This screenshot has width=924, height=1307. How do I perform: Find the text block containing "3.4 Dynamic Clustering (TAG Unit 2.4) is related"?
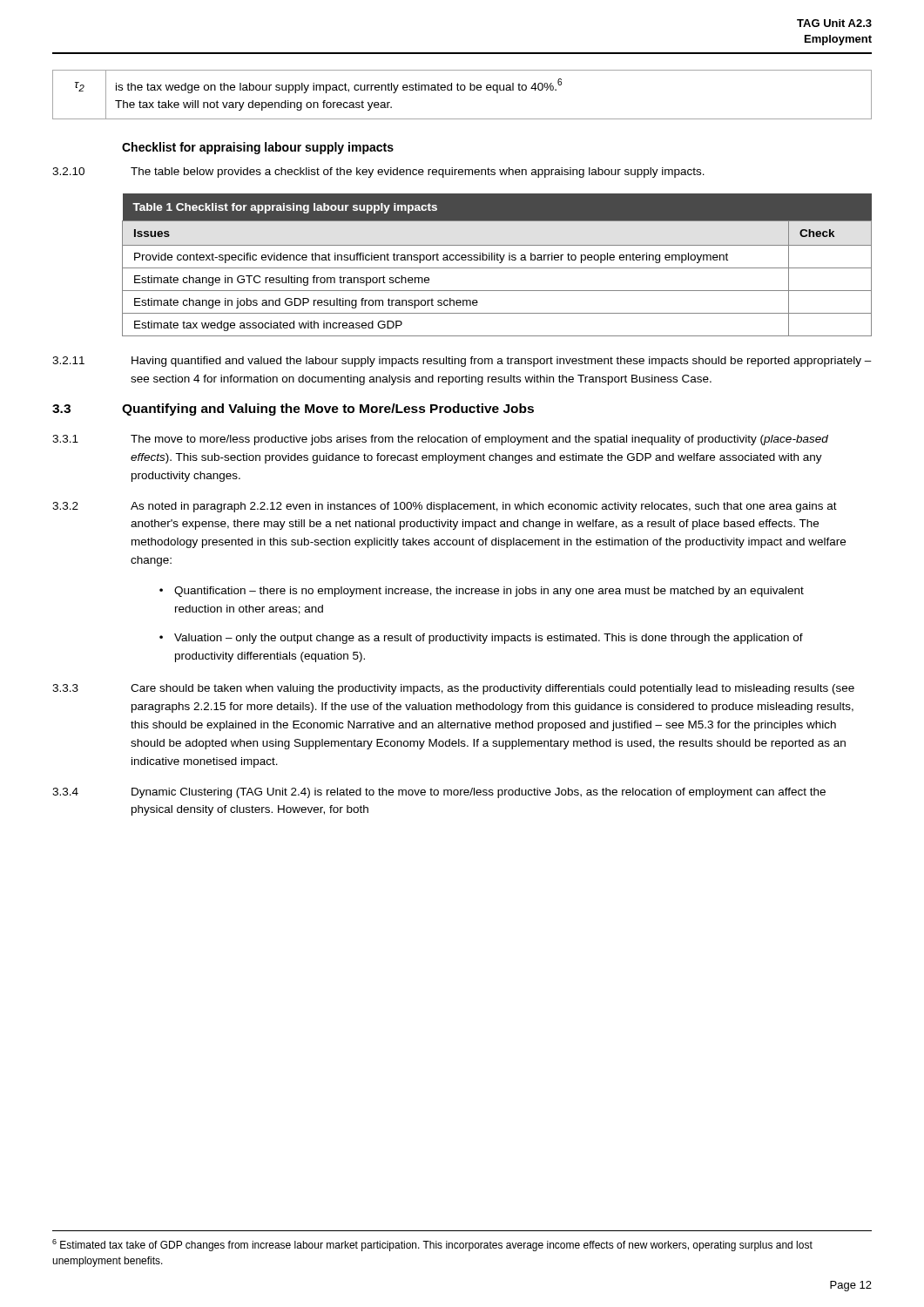(x=462, y=801)
